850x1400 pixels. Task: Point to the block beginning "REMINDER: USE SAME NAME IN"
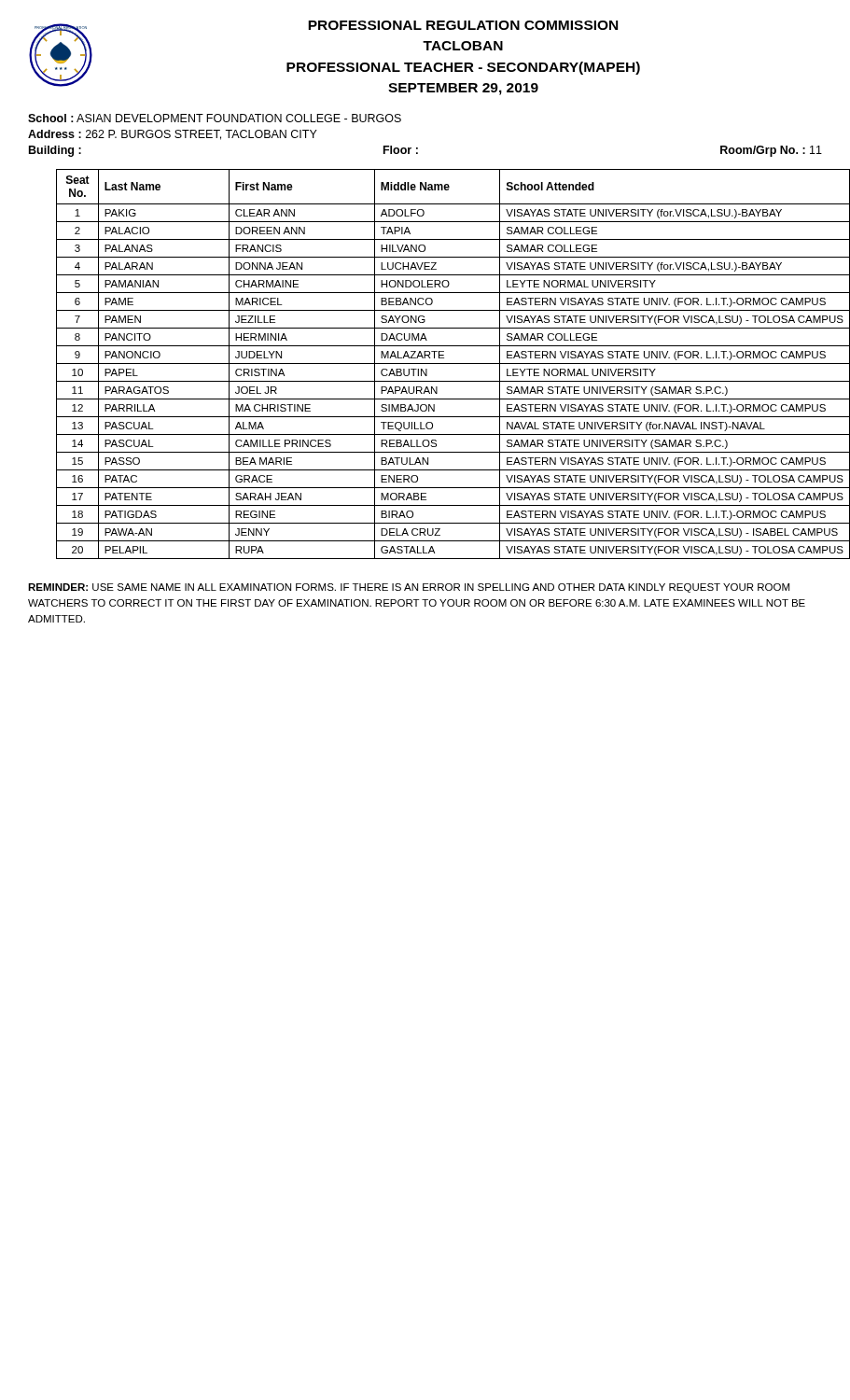coord(417,603)
